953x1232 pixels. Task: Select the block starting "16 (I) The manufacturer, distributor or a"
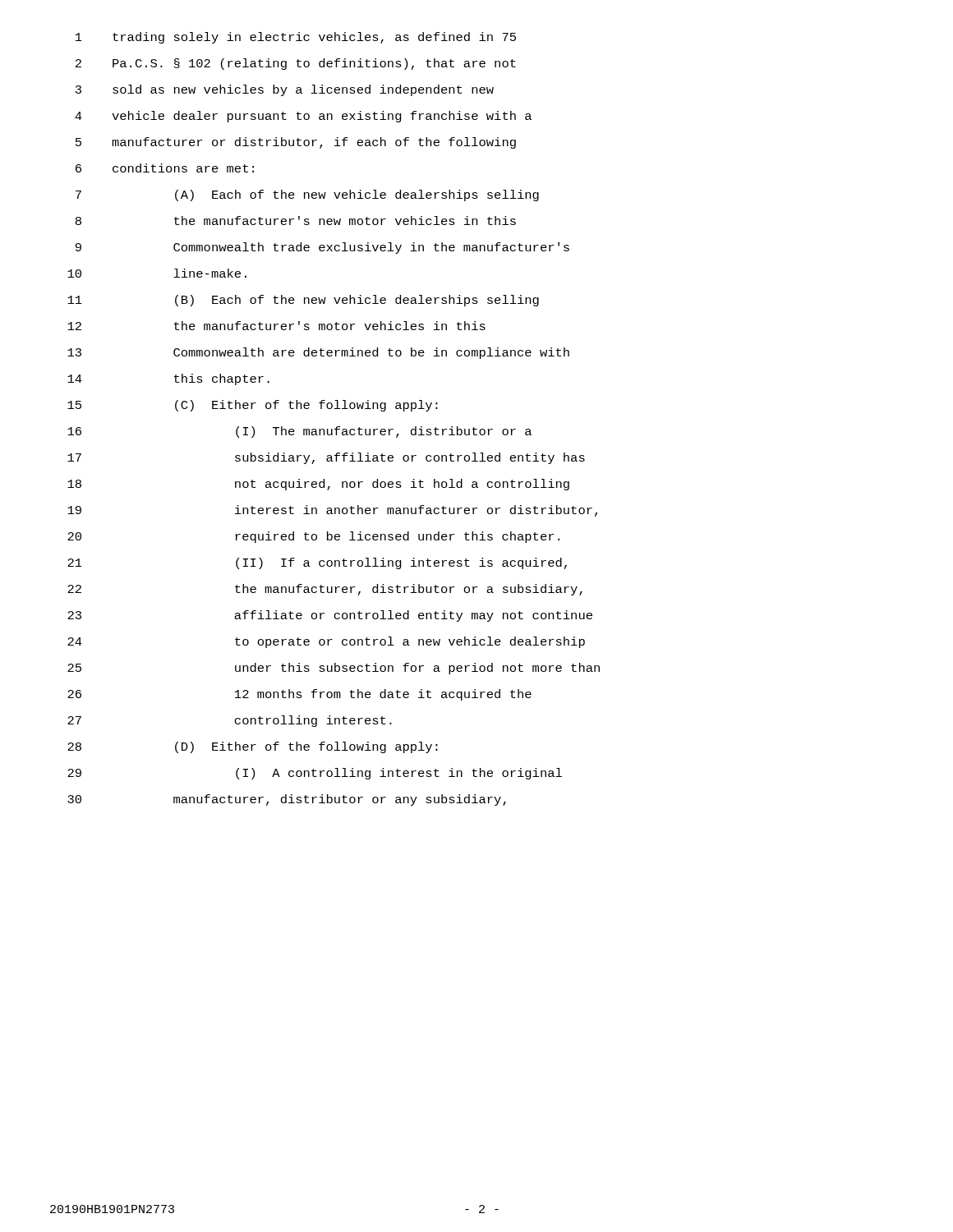click(x=476, y=432)
